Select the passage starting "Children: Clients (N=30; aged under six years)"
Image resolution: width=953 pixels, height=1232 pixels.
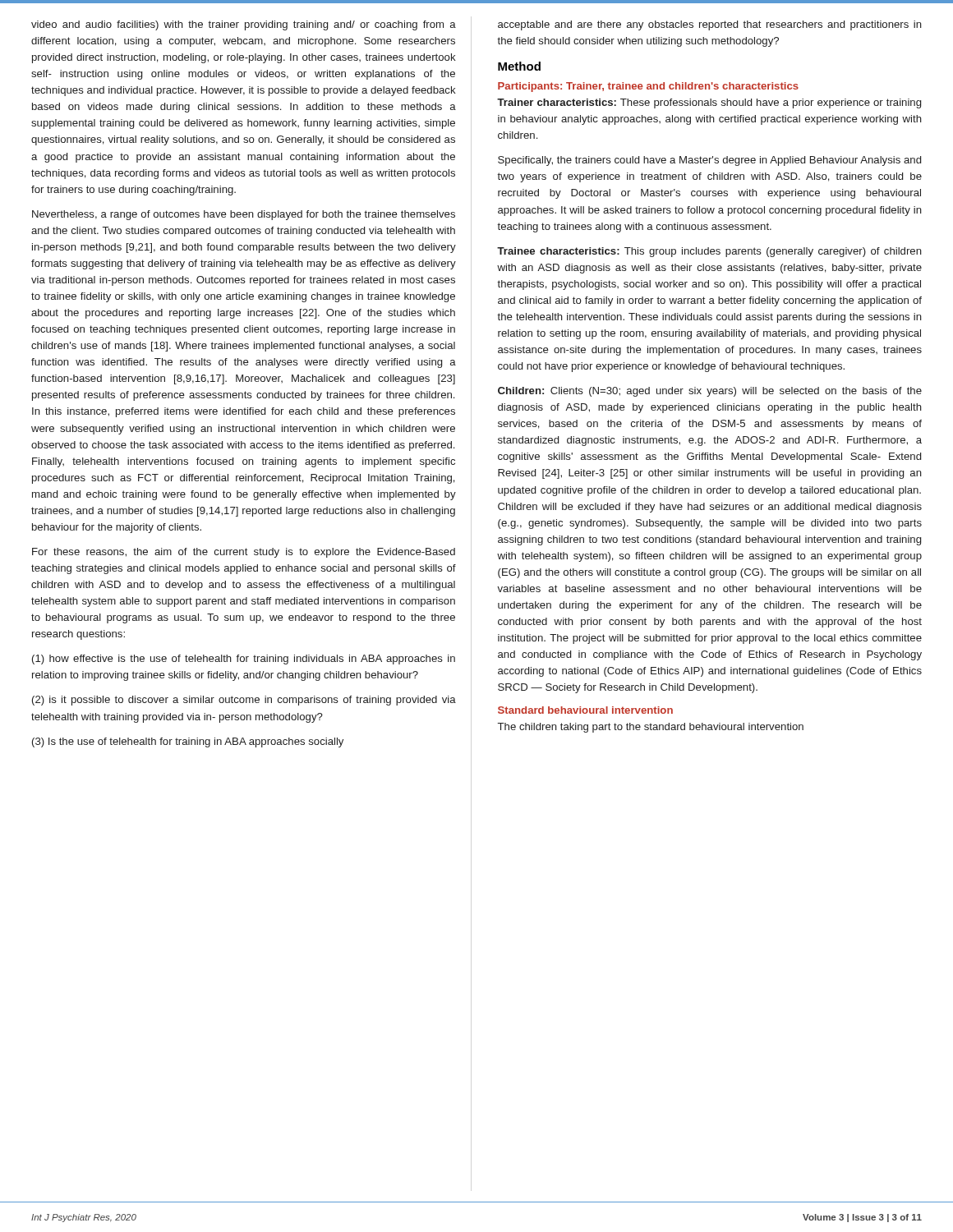tap(710, 539)
